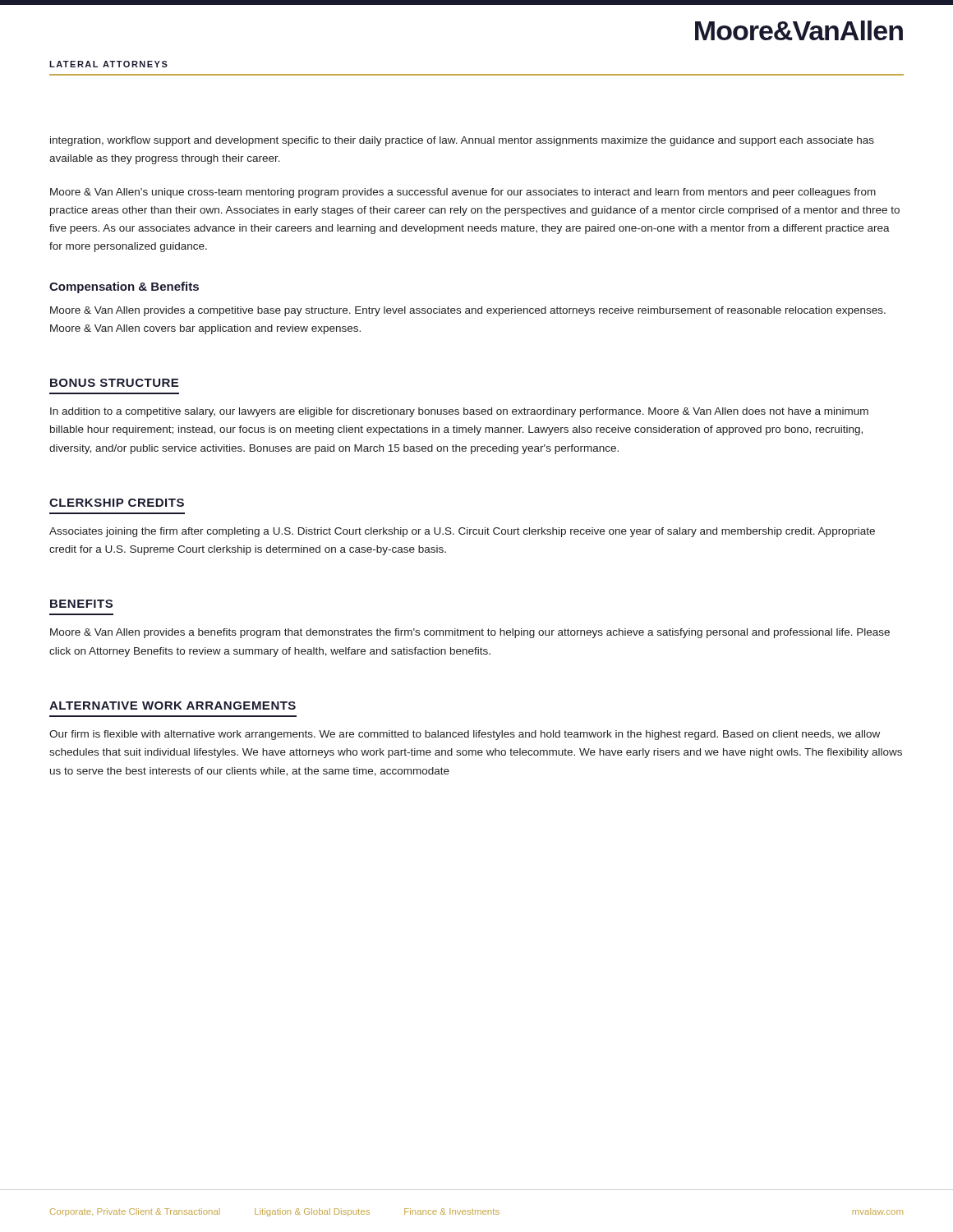The height and width of the screenshot is (1232, 953).
Task: Click on the text block starting "Our firm is"
Action: point(476,753)
